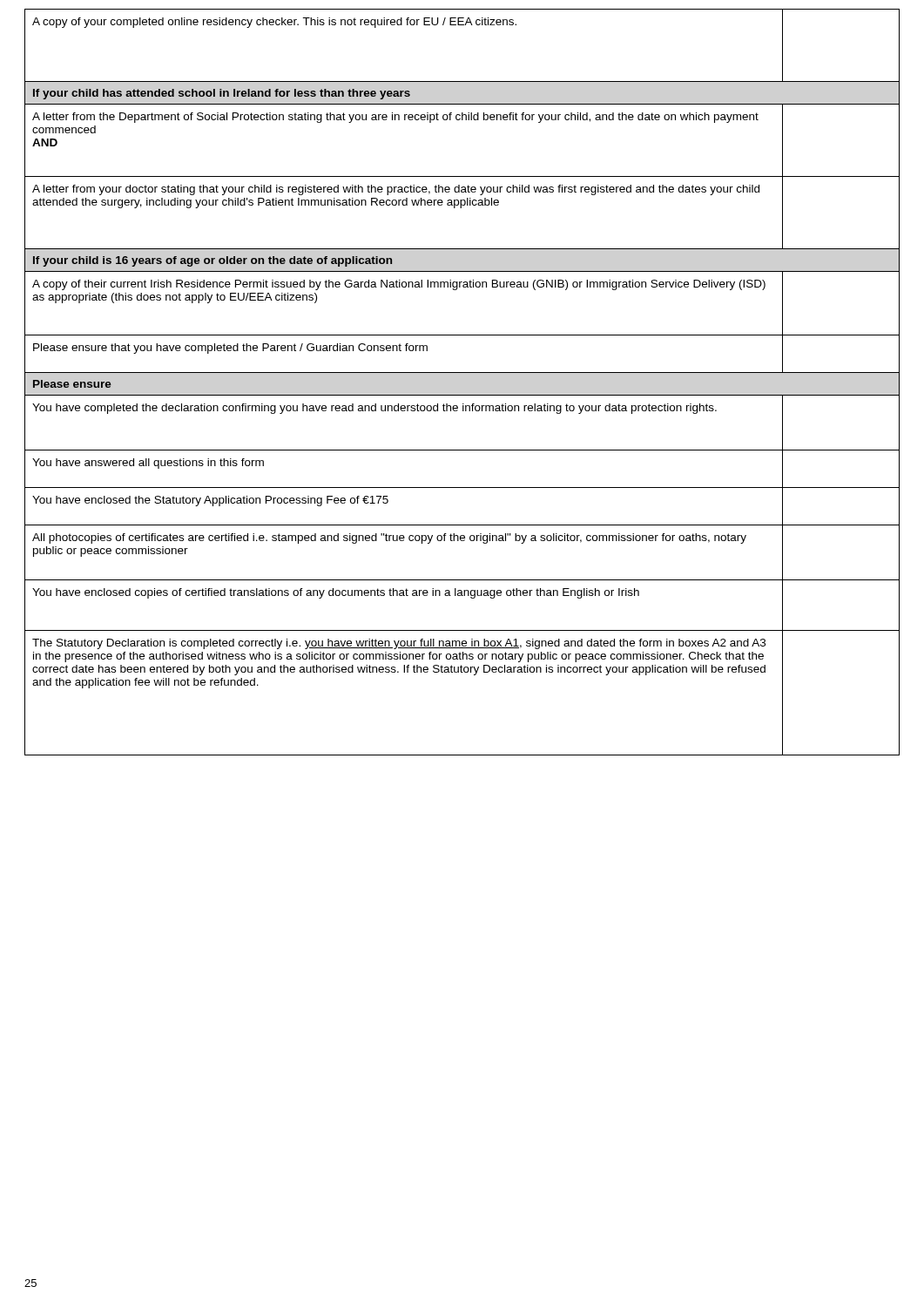924x1307 pixels.
Task: Select the passage starting "A copy of their current"
Action: (x=399, y=290)
